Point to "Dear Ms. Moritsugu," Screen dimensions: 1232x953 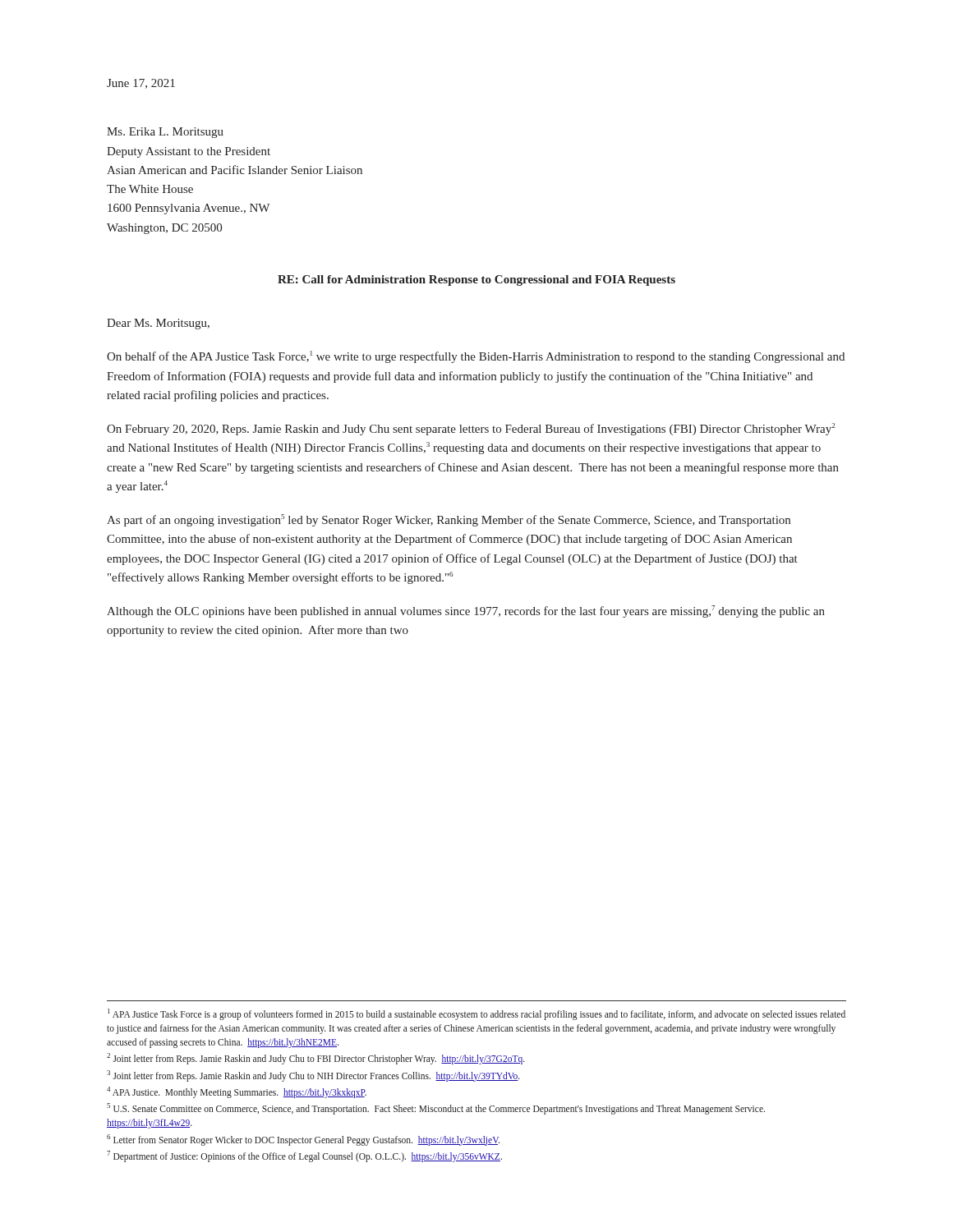pyautogui.click(x=158, y=324)
